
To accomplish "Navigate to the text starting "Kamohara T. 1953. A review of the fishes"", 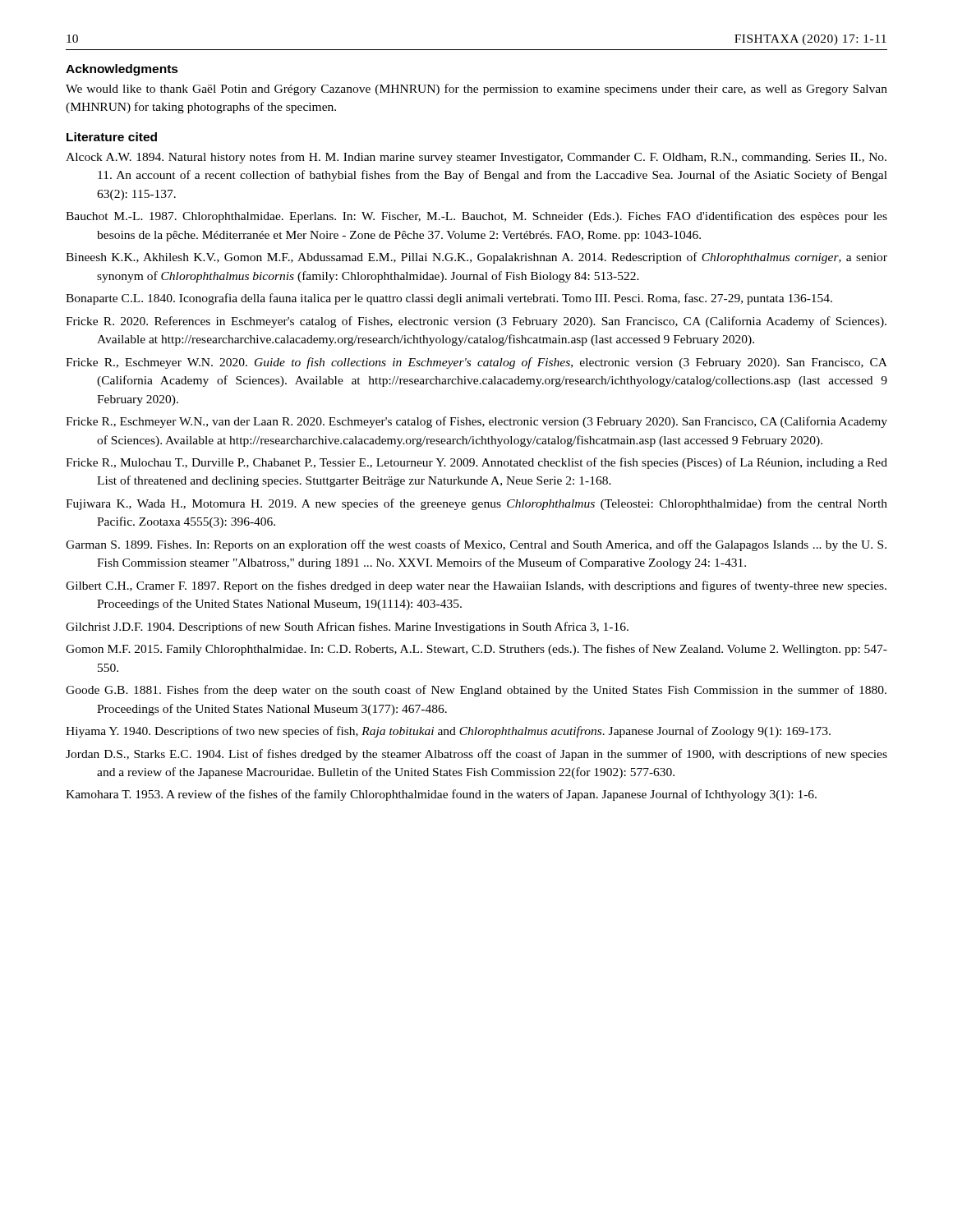I will (442, 794).
